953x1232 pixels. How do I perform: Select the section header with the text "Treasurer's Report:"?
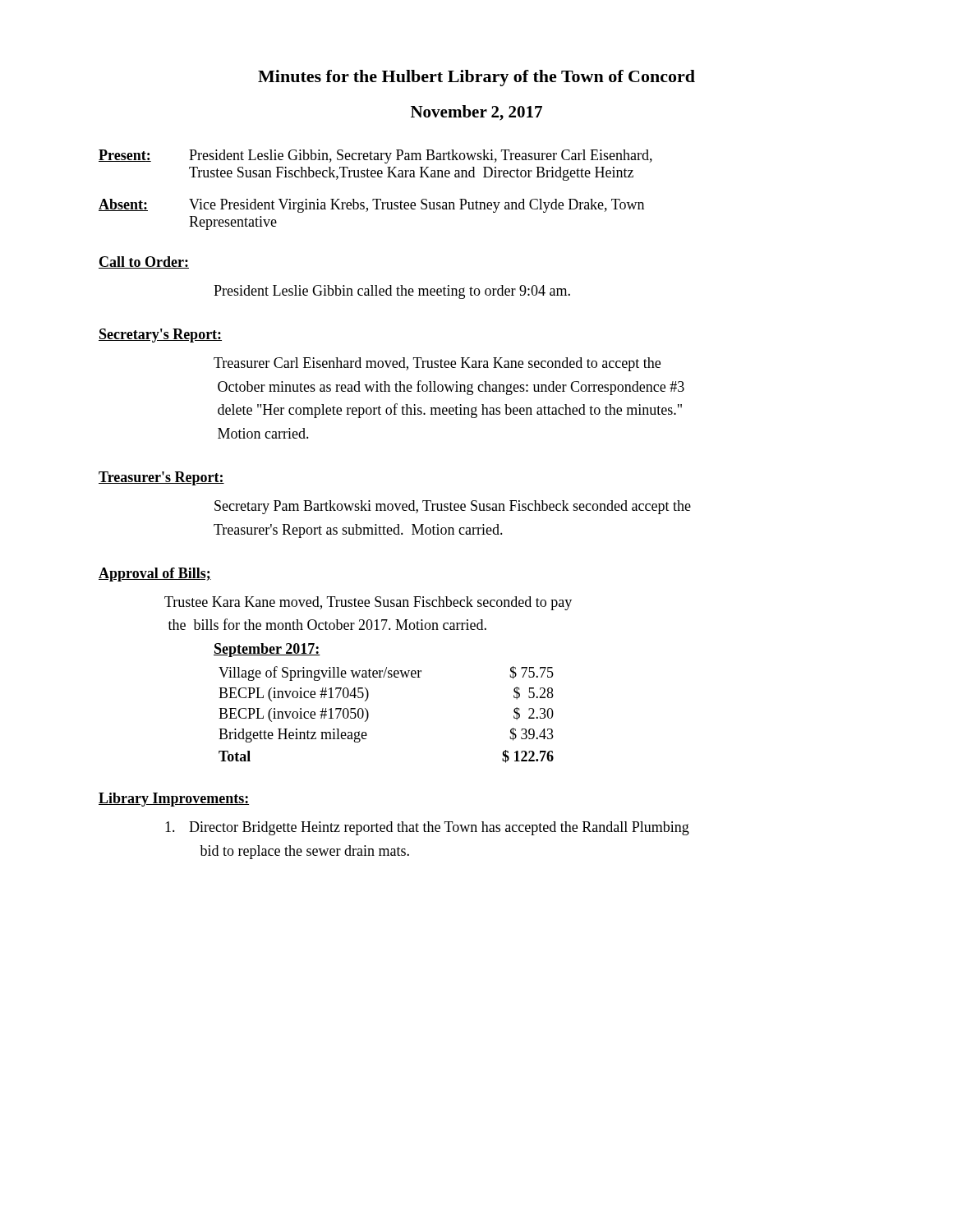click(x=161, y=477)
